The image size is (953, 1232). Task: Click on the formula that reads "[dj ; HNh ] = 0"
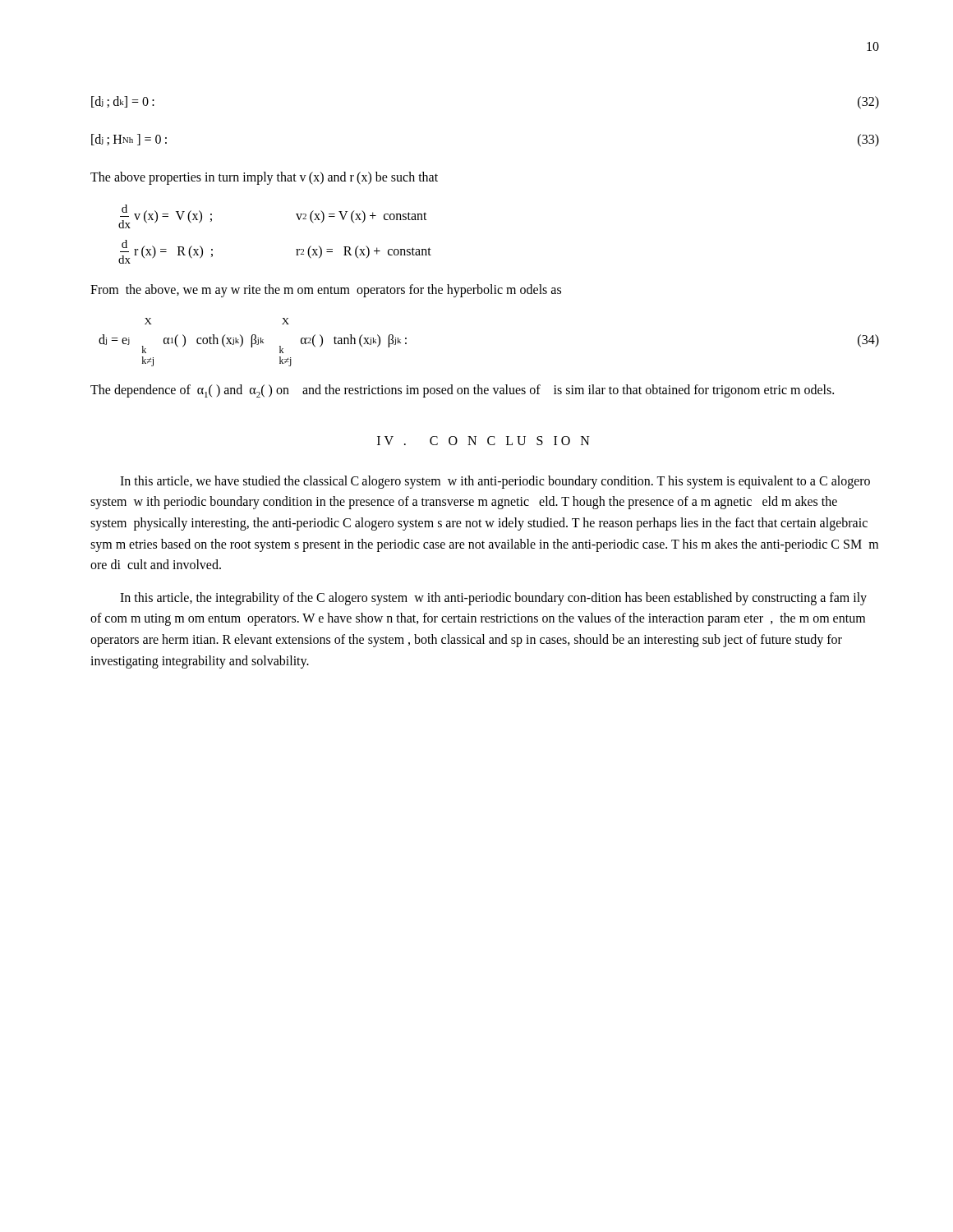click(130, 140)
